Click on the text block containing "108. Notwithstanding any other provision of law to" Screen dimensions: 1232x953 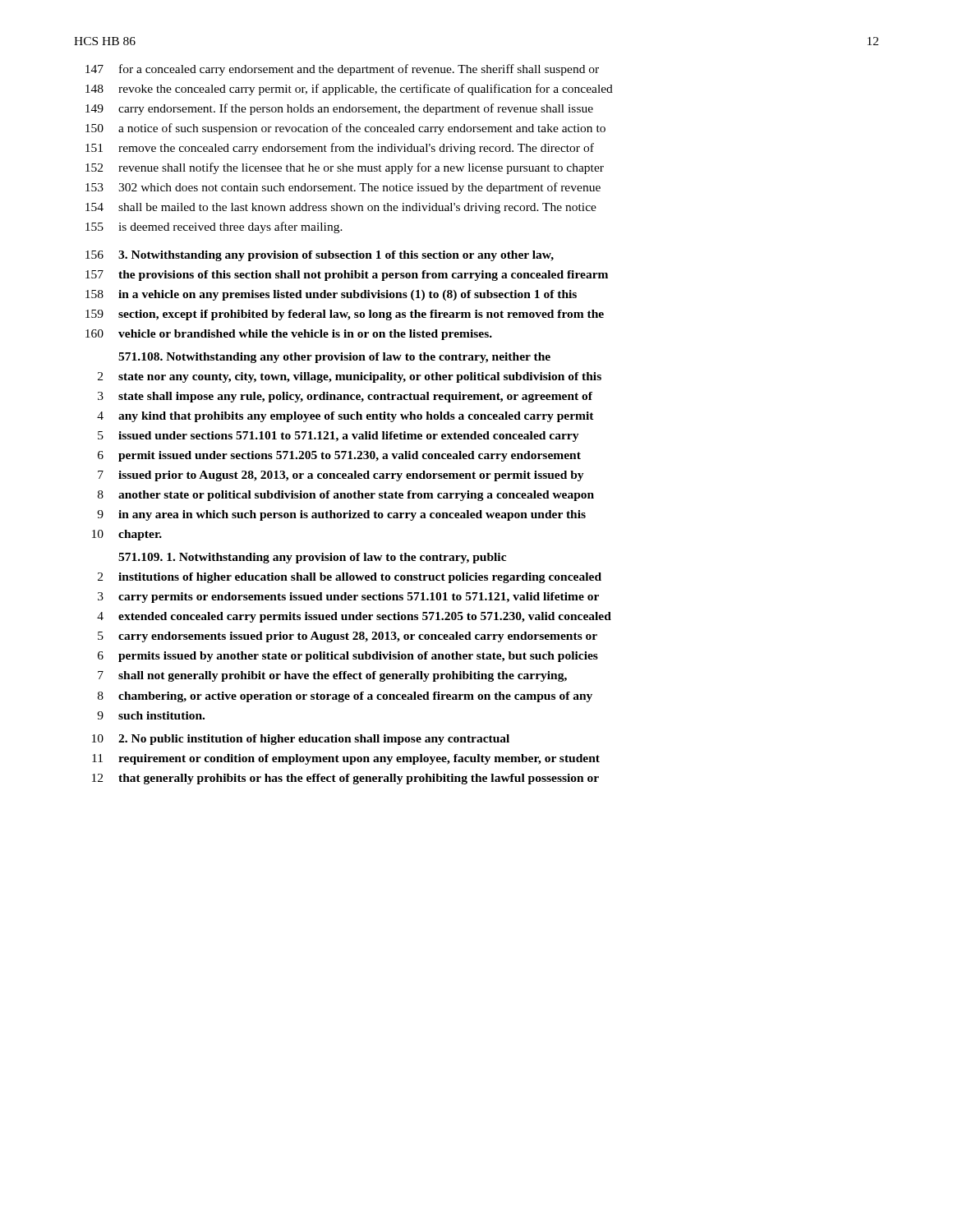(x=476, y=445)
